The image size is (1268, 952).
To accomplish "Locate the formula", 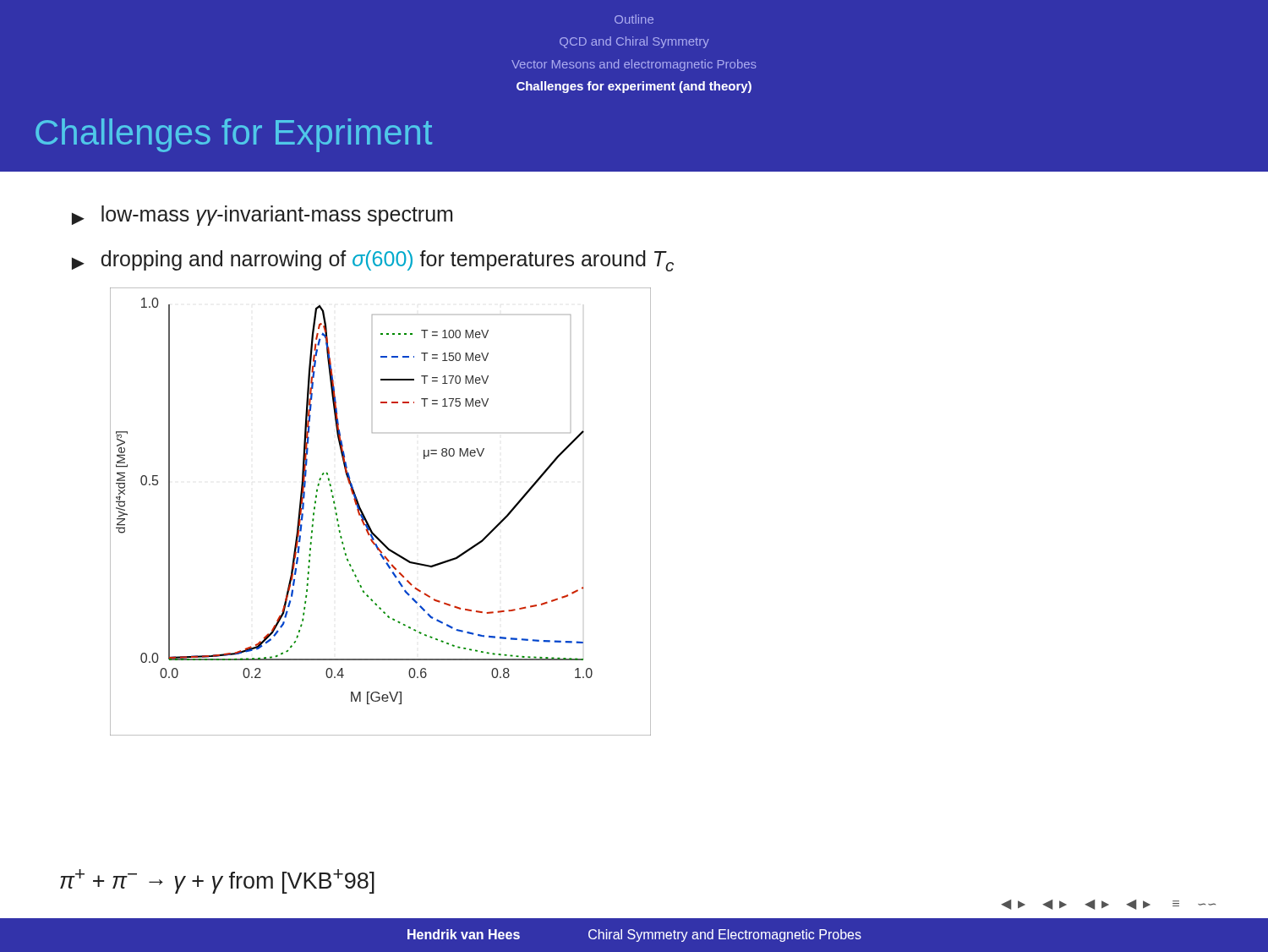I will click(x=217, y=878).
